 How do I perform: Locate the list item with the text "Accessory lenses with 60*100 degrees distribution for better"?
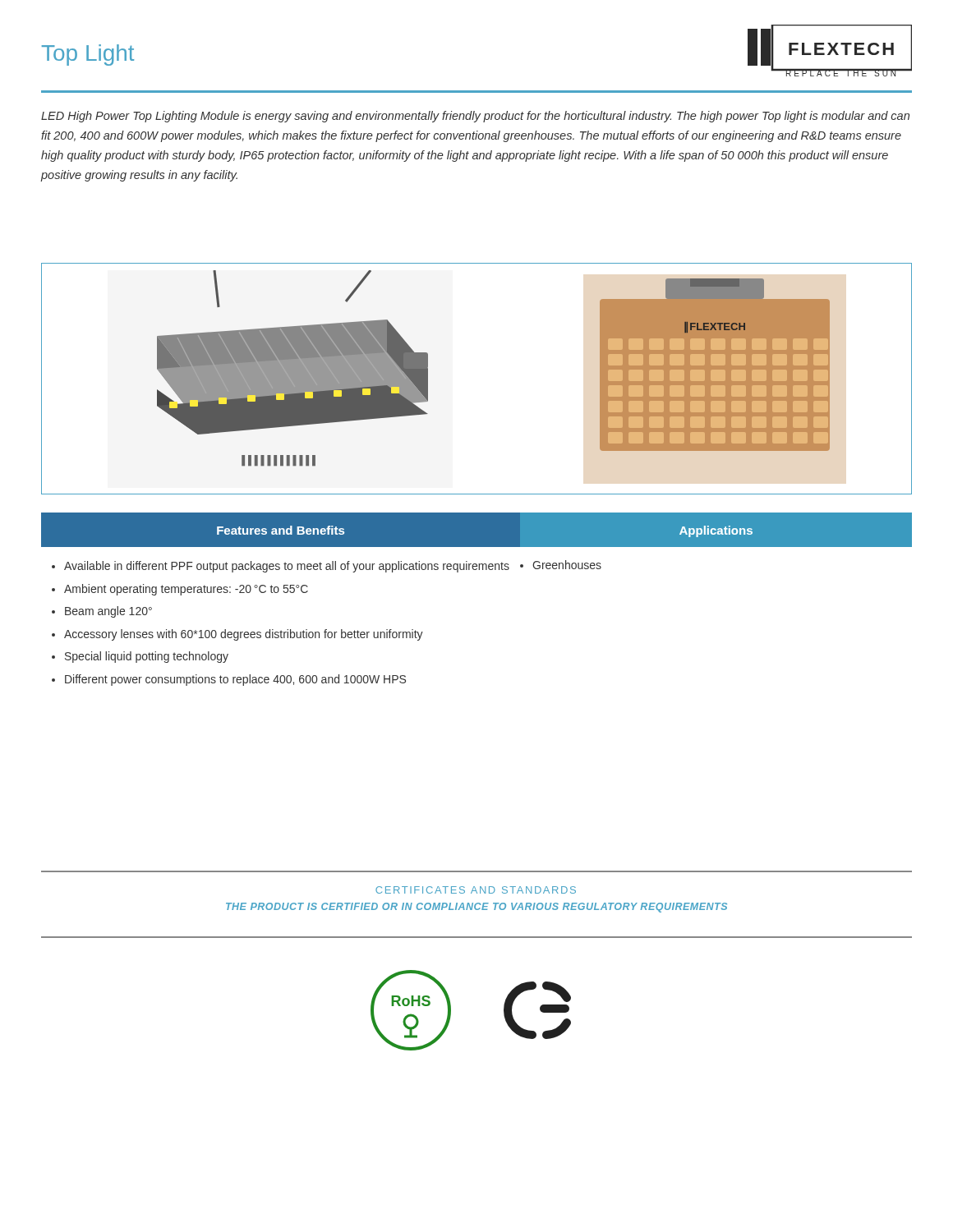pos(243,634)
